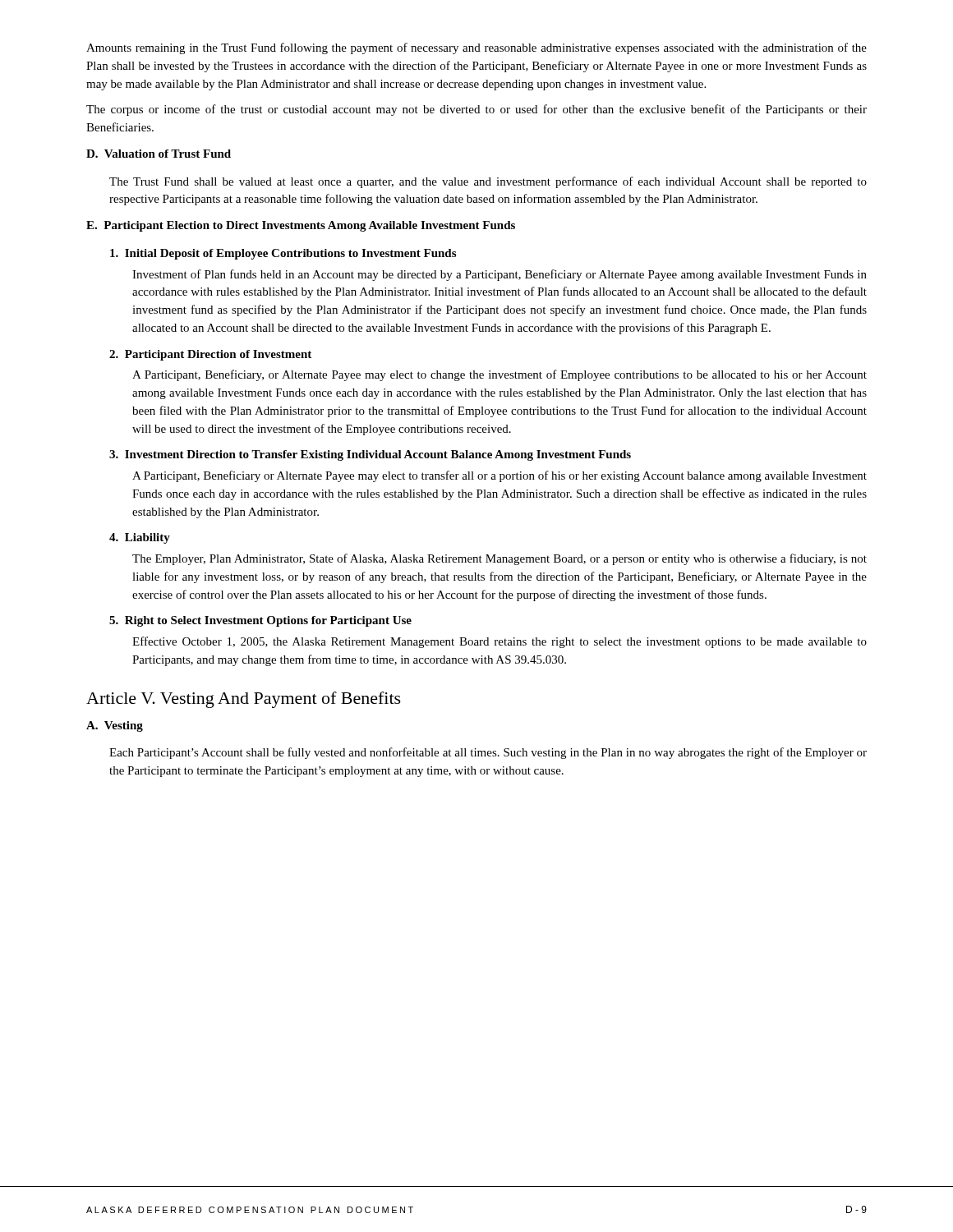
Task: Locate the section header that opens with "E. Participant Election to Direct"
Action: click(x=476, y=226)
